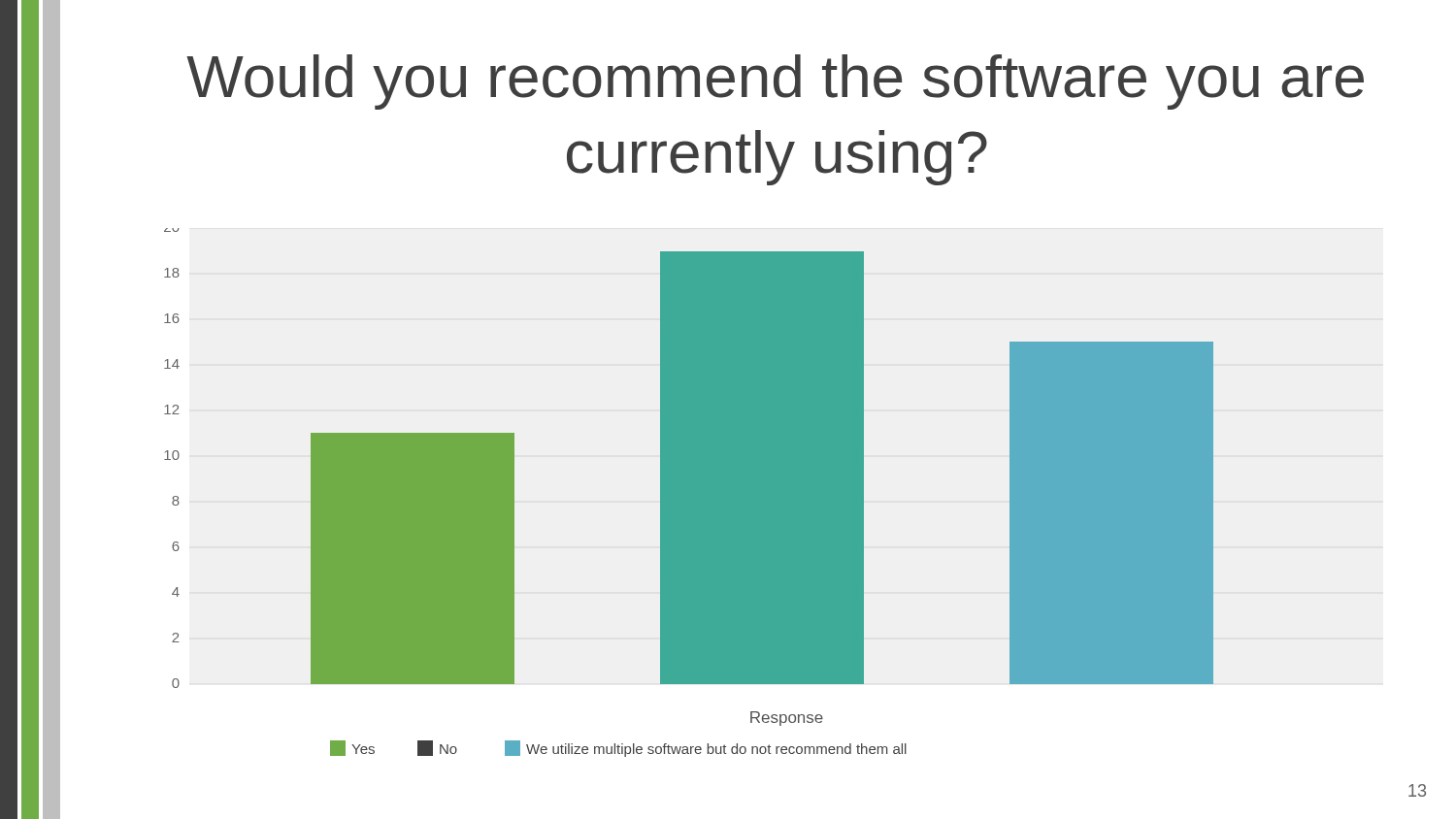This screenshot has height=819, width=1456.
Task: Find the bar chart
Action: [772, 497]
